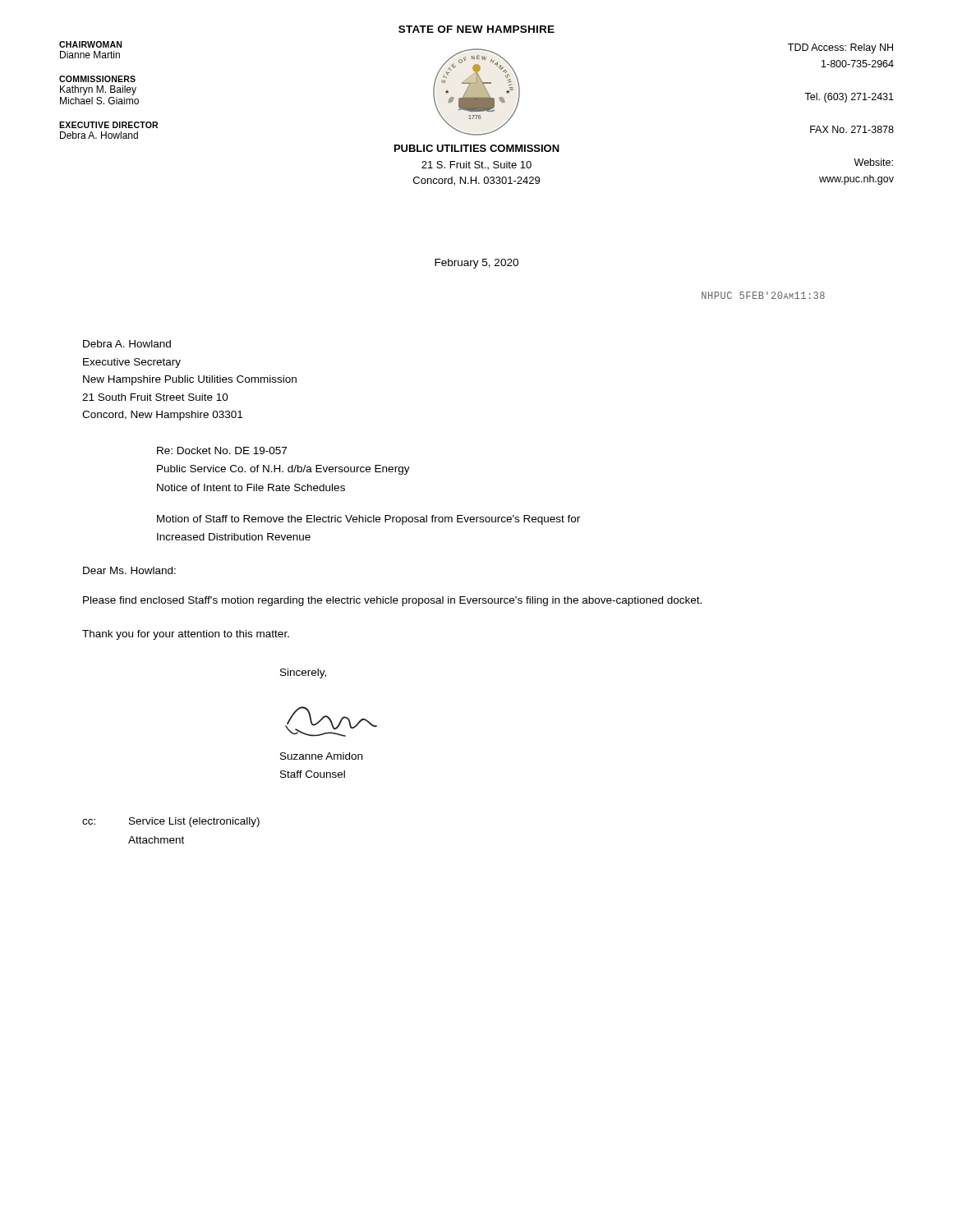Locate the text starting "Re: Docket No."

tap(283, 469)
